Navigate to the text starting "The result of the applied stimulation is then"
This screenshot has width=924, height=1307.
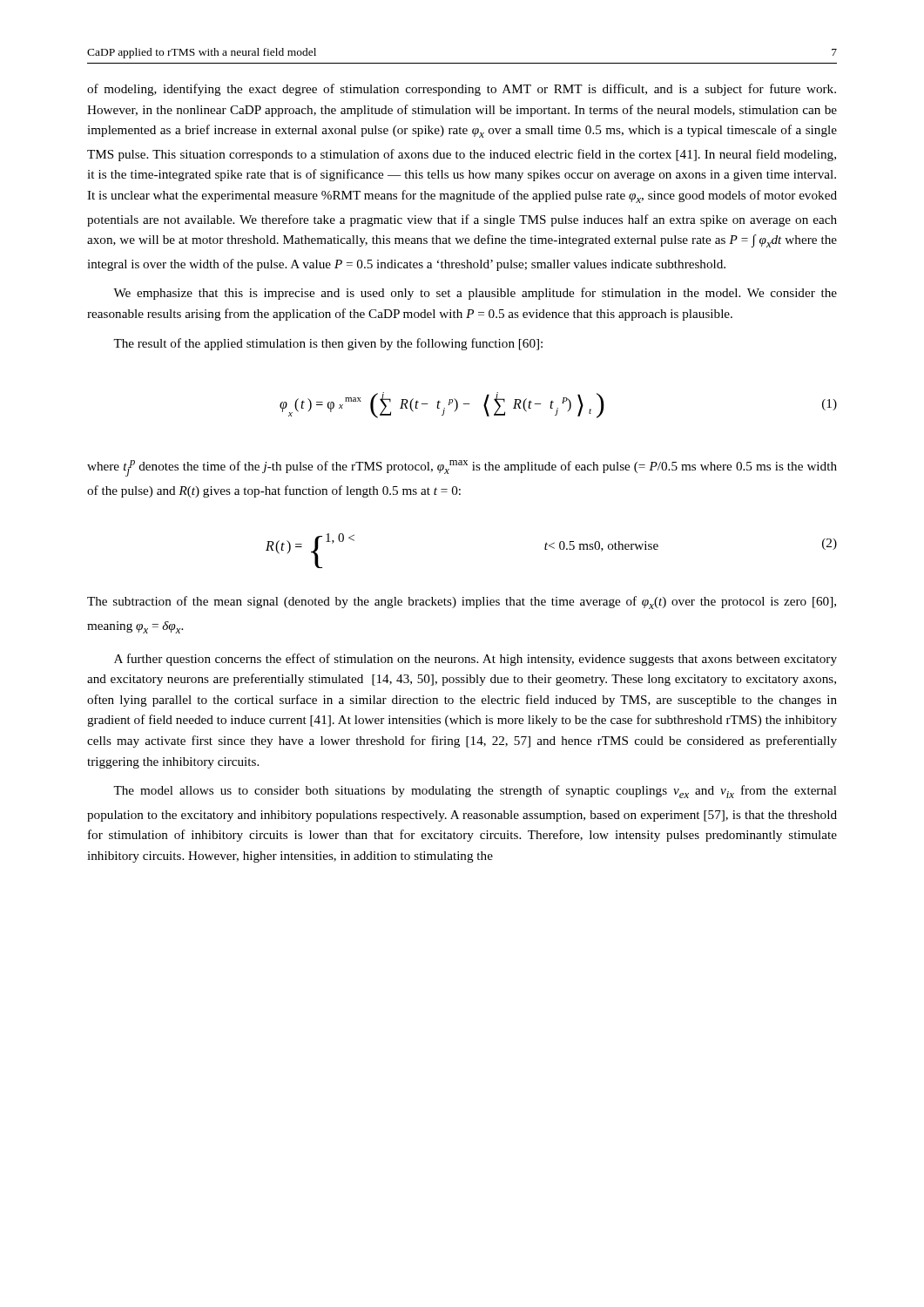click(x=462, y=343)
